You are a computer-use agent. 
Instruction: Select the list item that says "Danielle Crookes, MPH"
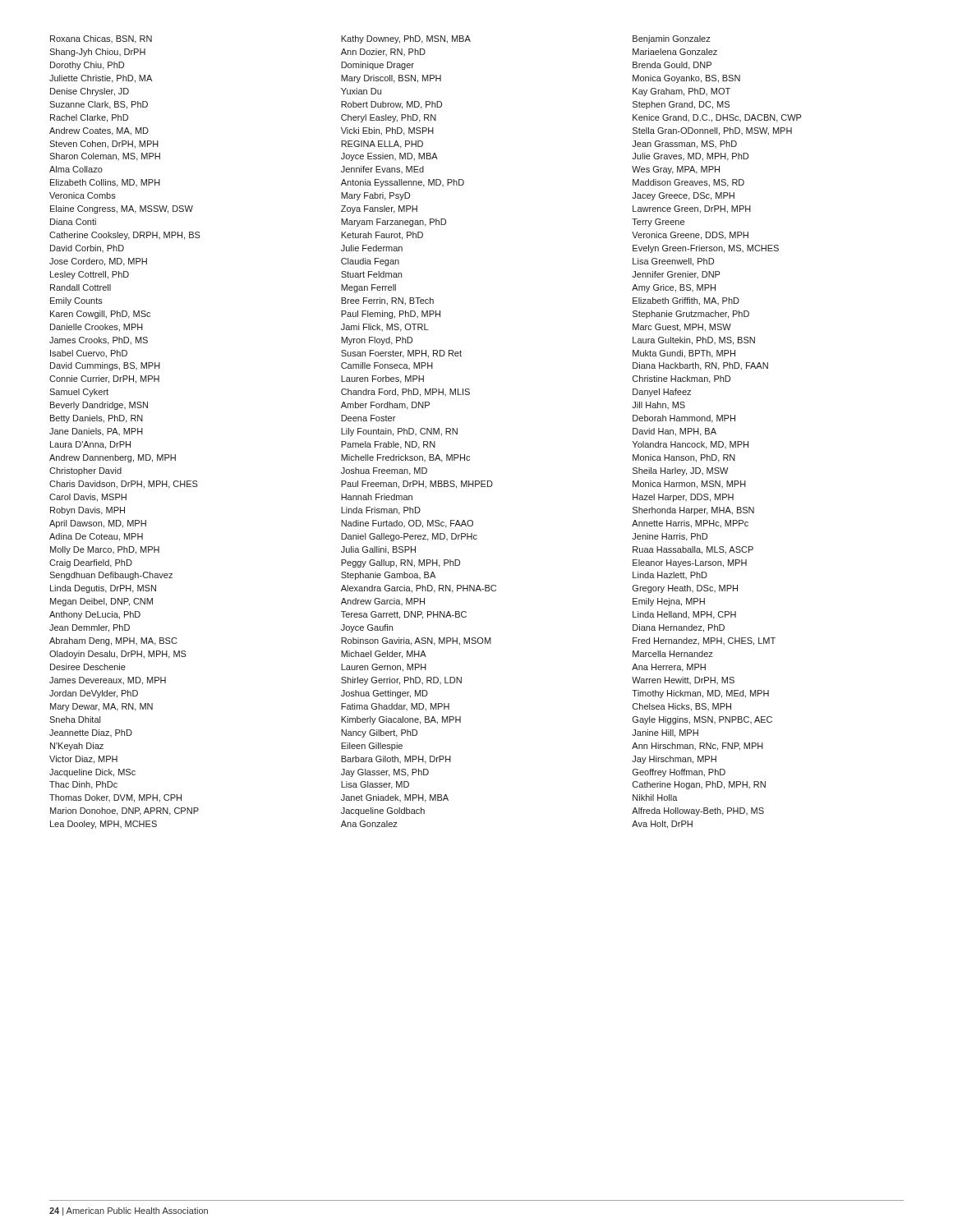click(97, 328)
